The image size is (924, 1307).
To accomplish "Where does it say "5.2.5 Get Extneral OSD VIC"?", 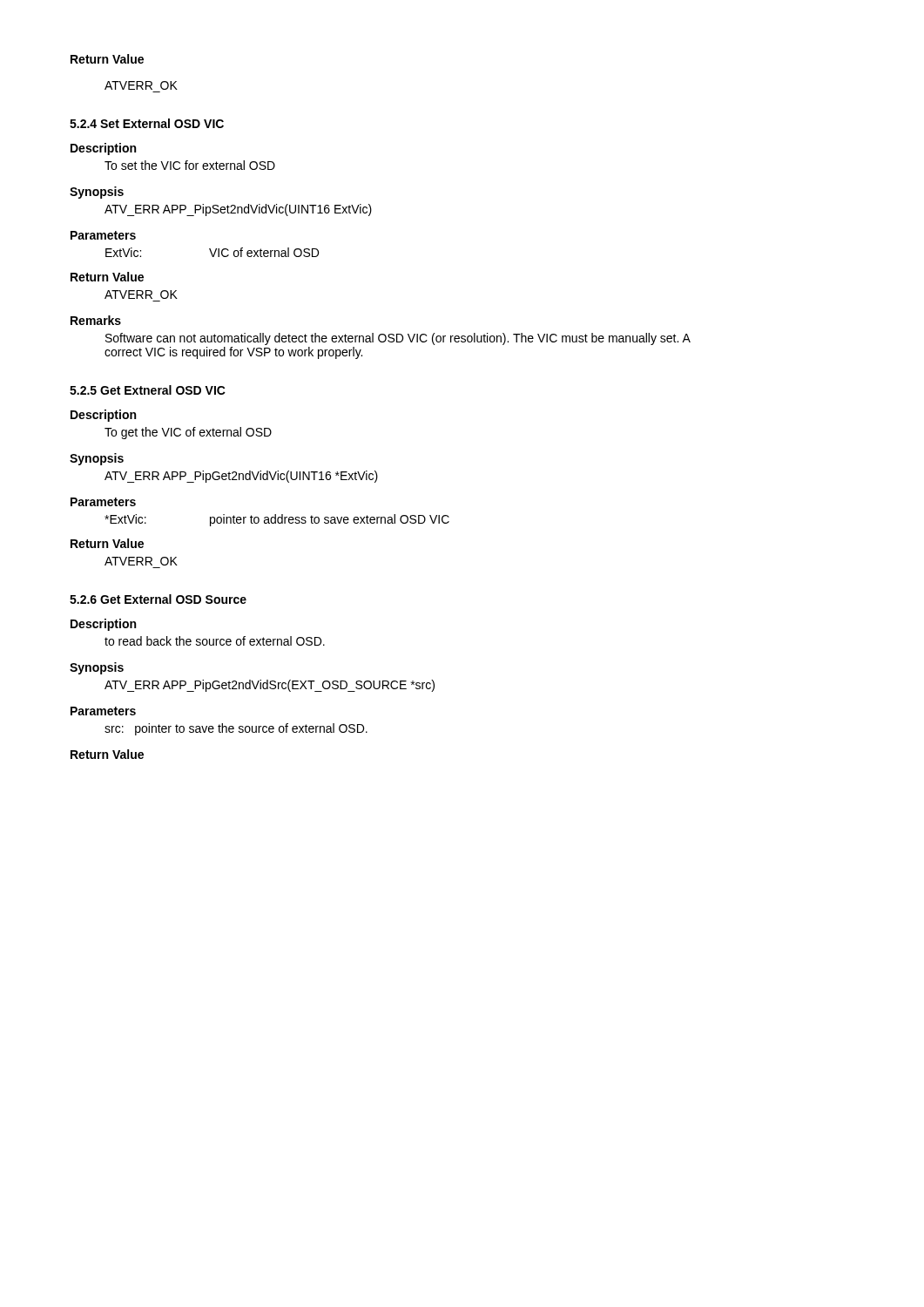I will pyautogui.click(x=148, y=390).
